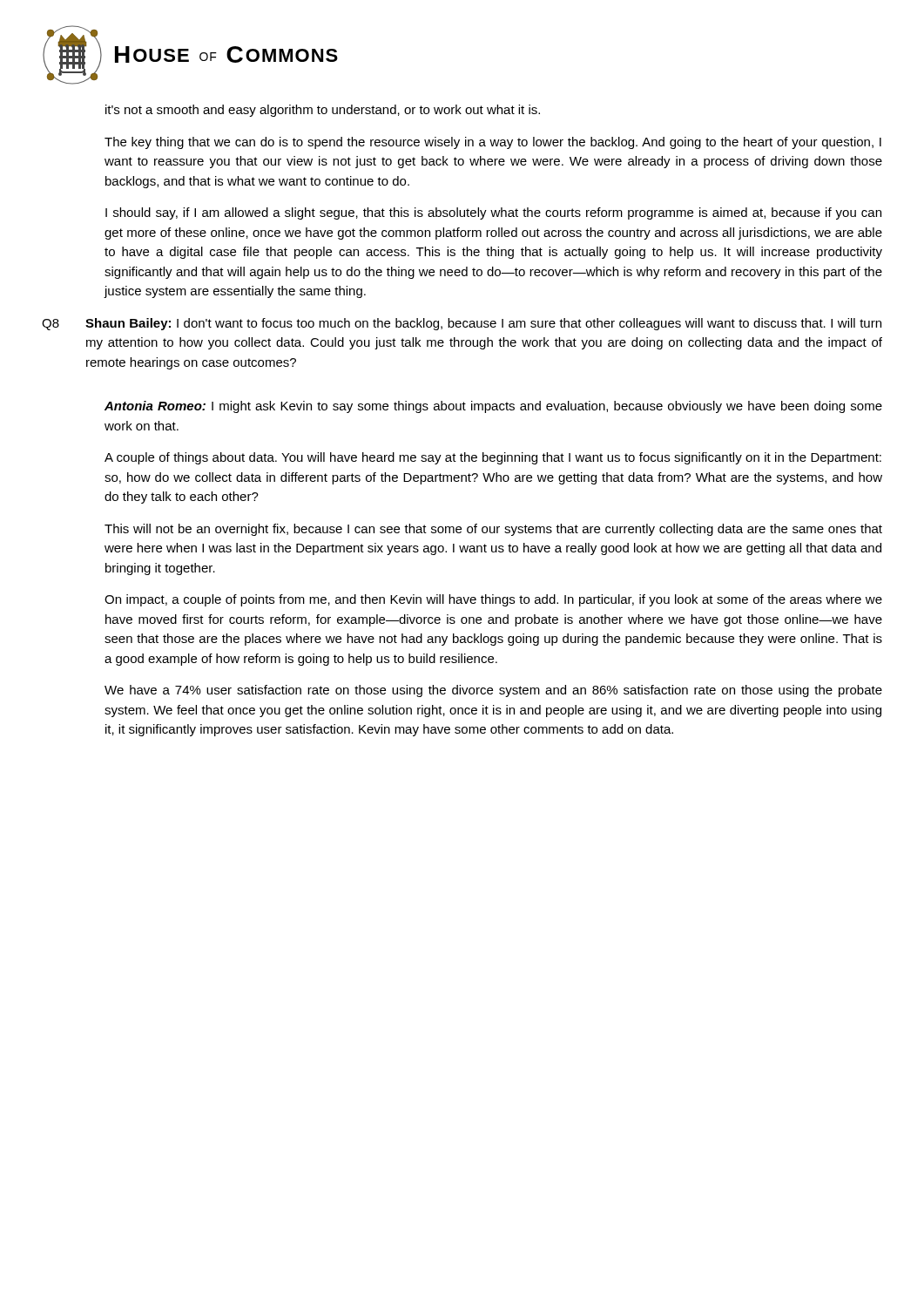Locate the block of text that opens with "Q8 Shaun Bailey: I"
Viewport: 924px width, 1307px height.
coord(462,349)
